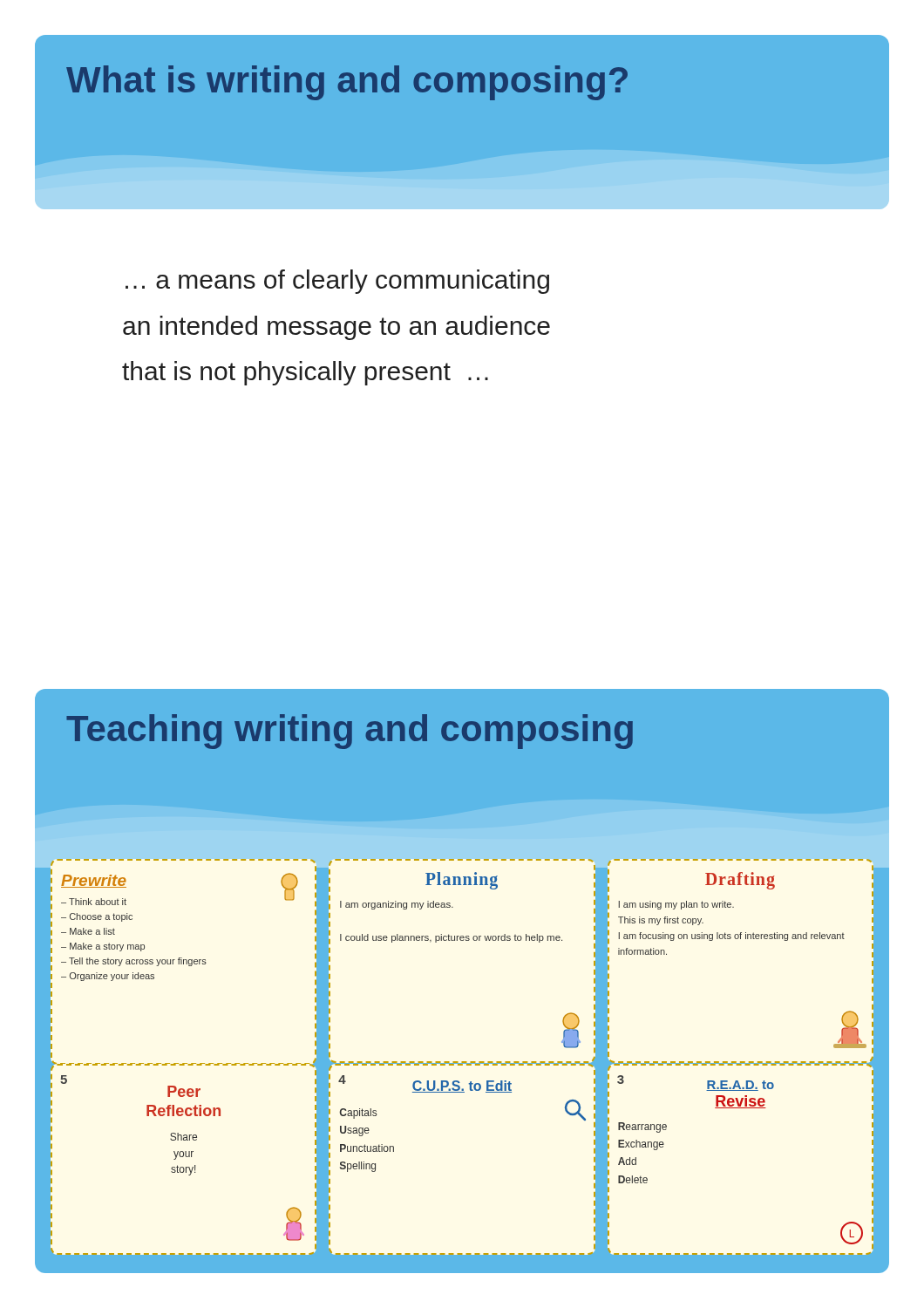The height and width of the screenshot is (1308, 924).
Task: Click where it says "What is writing and composing?"
Action: (462, 134)
